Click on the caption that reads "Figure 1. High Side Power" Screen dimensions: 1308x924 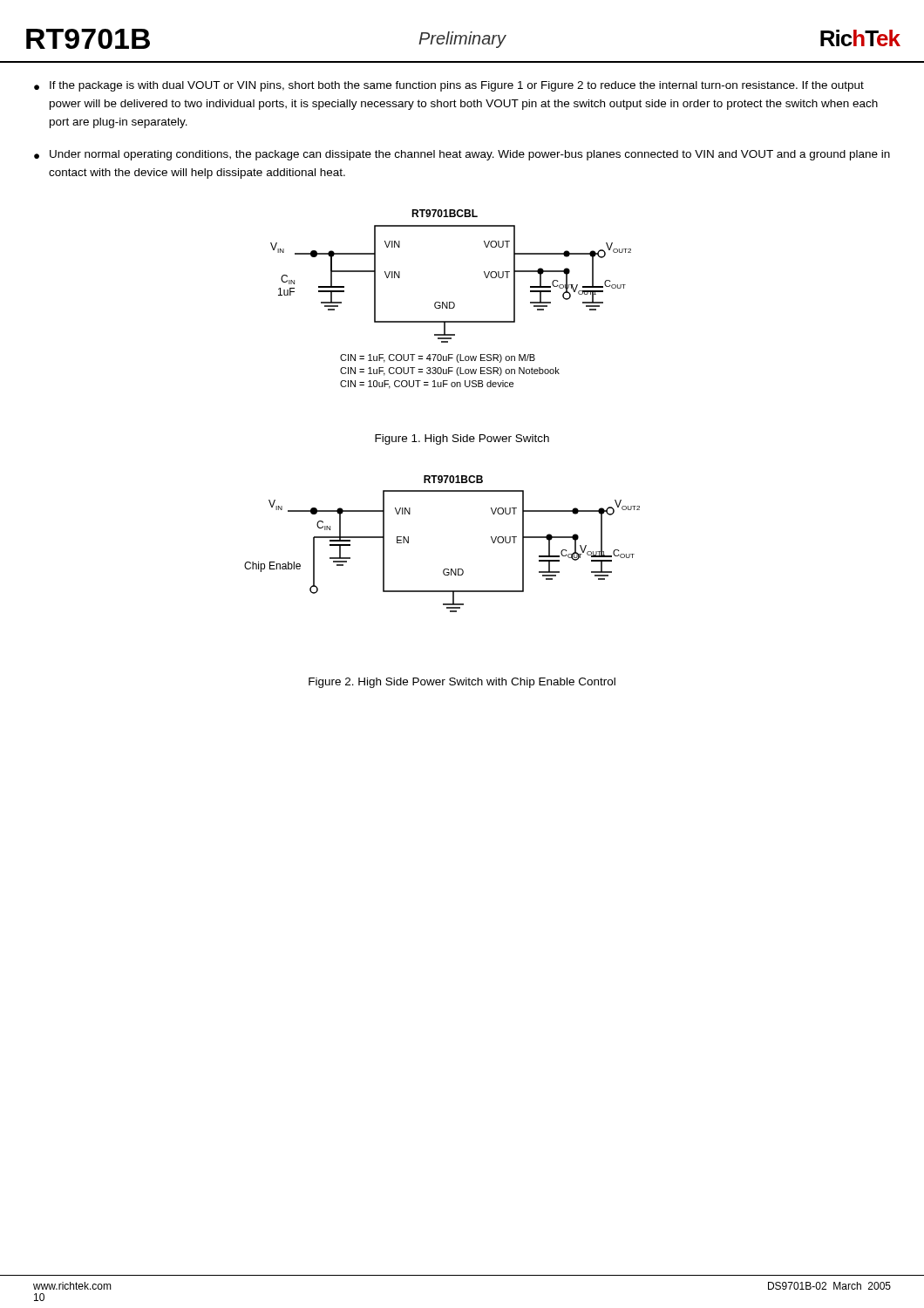462,438
